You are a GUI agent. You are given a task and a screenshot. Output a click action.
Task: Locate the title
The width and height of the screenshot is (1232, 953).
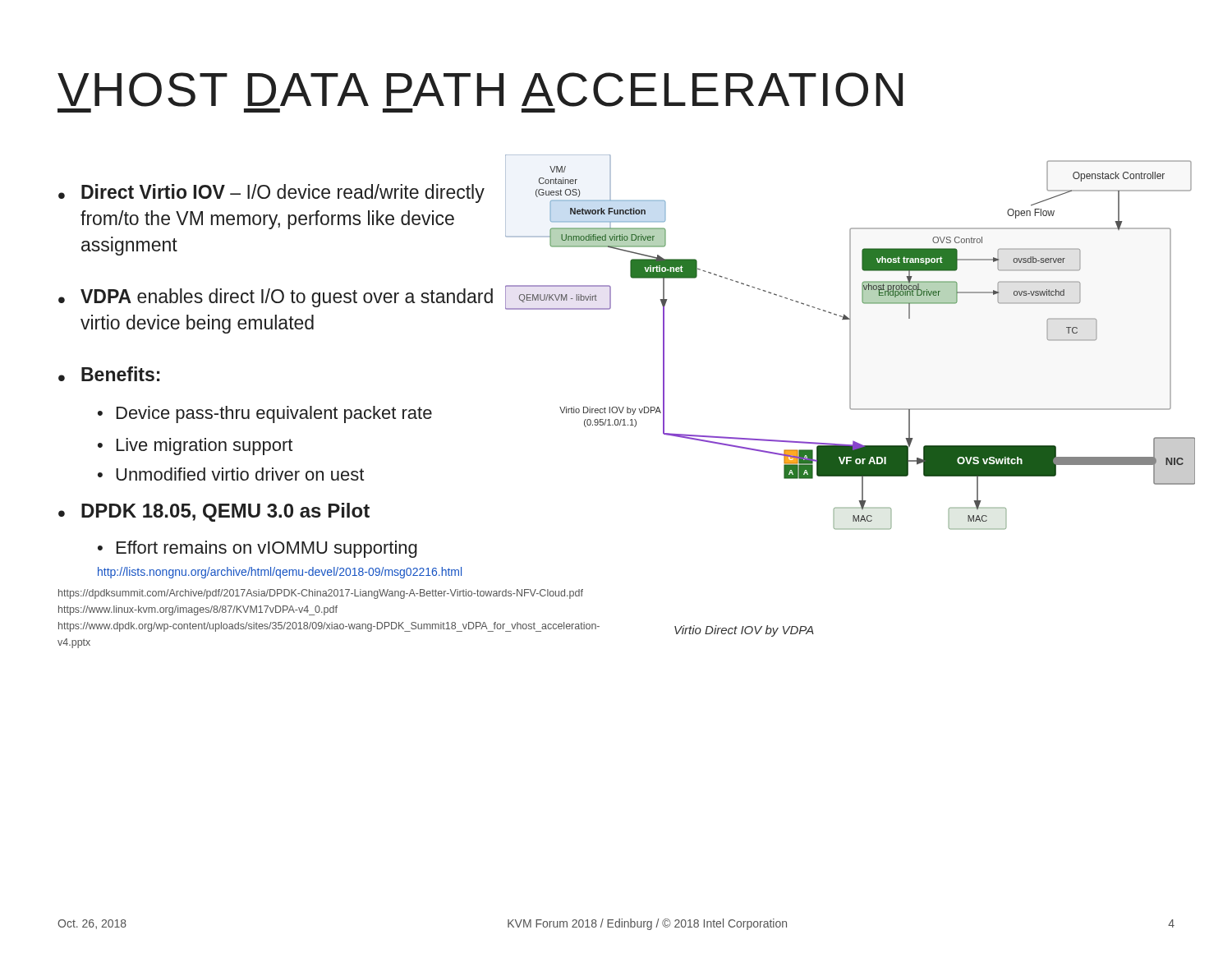click(x=483, y=89)
